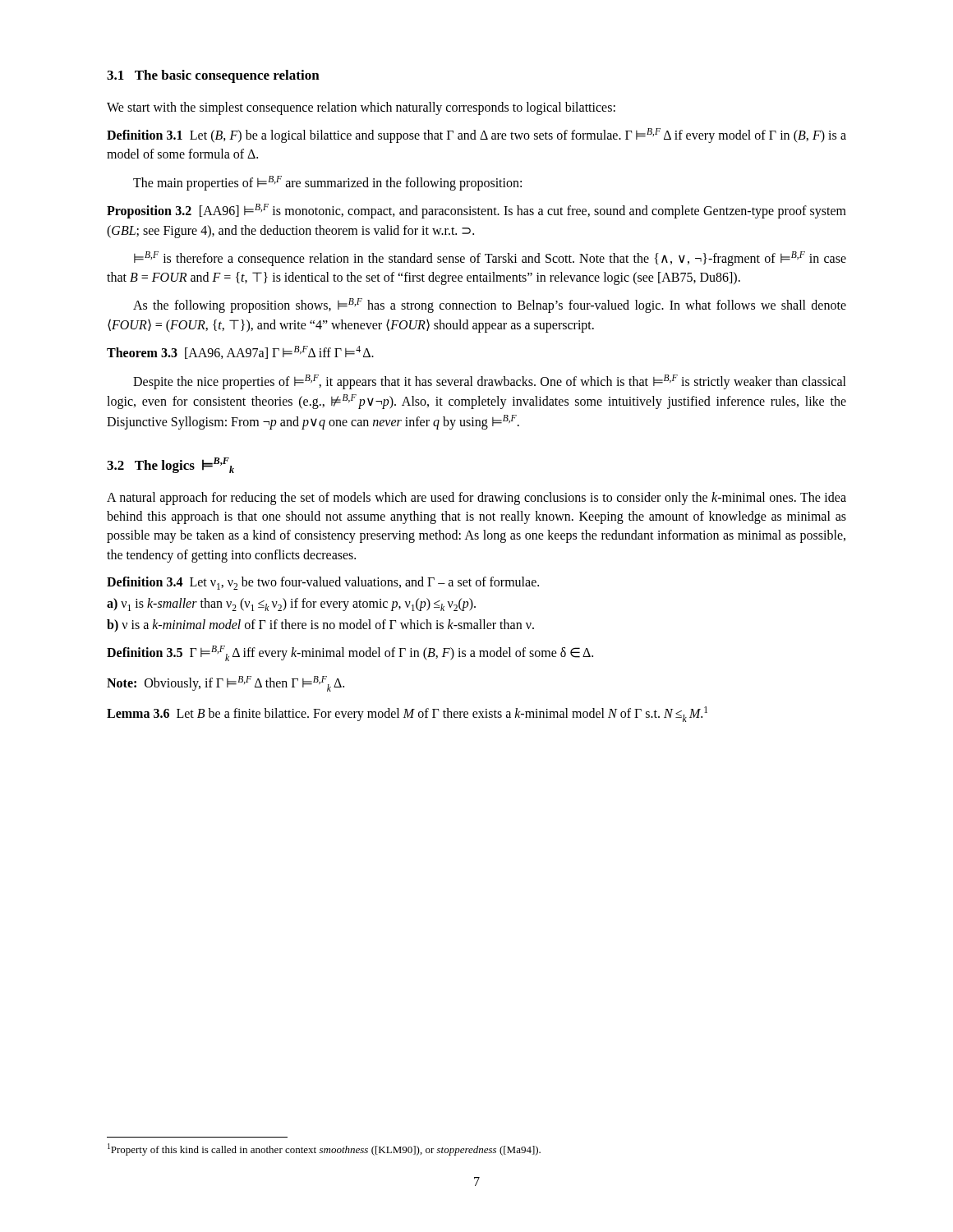Select the text block that reads "Note: Obviously, if Γ ⊨B,F"
Viewport: 953px width, 1232px height.
[226, 684]
